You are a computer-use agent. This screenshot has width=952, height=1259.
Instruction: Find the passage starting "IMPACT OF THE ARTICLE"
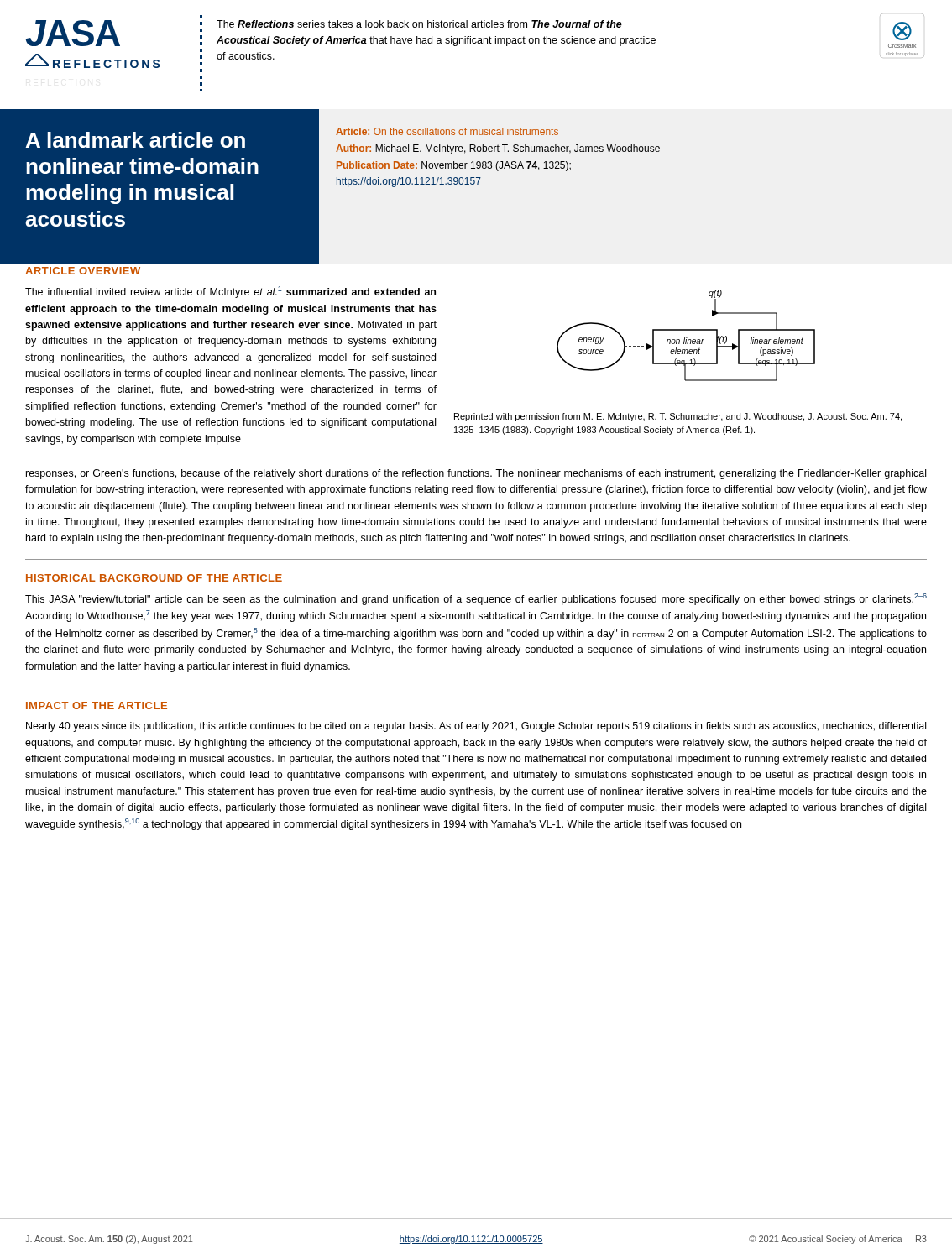(97, 706)
